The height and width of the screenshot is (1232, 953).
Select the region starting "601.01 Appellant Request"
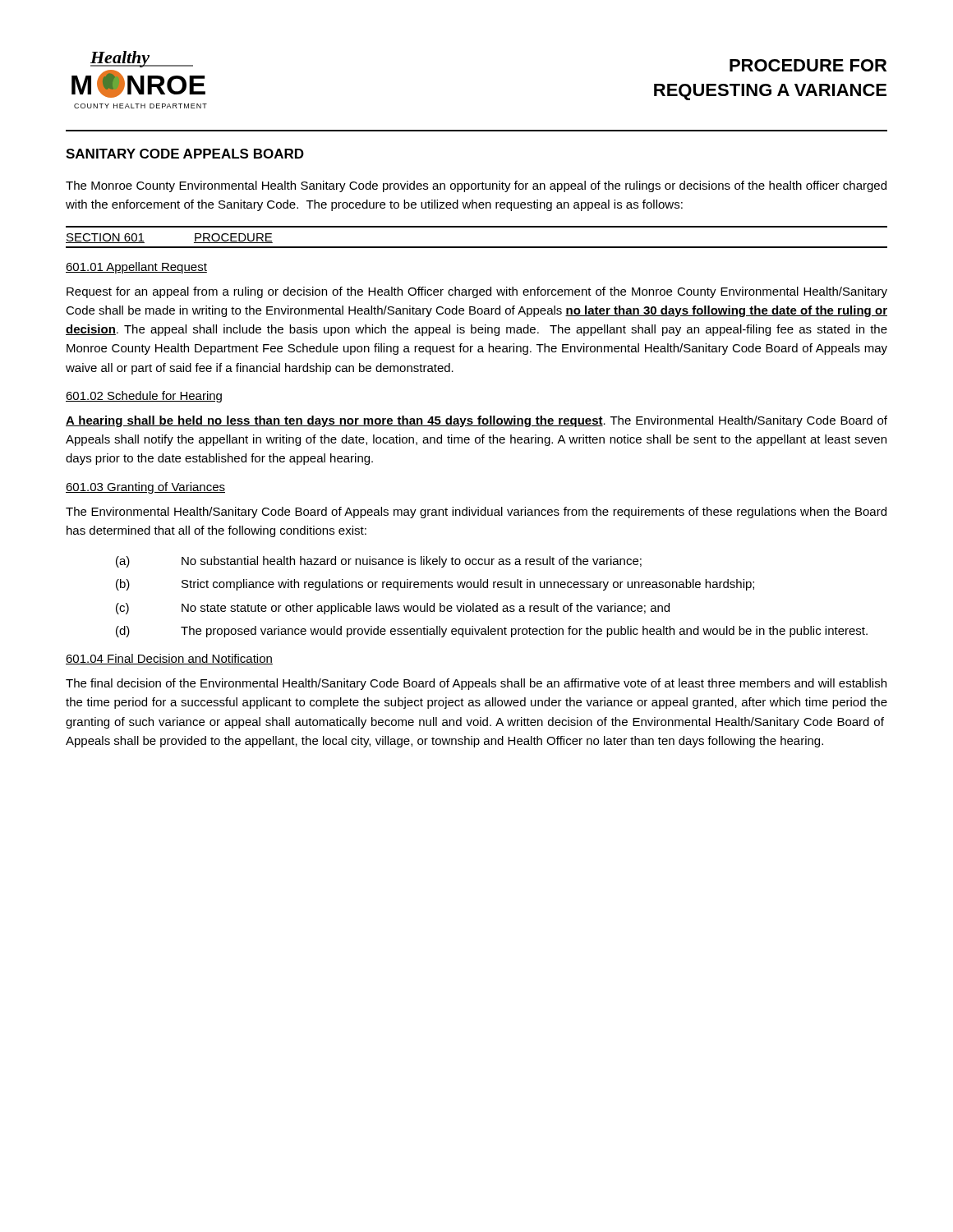(x=136, y=266)
